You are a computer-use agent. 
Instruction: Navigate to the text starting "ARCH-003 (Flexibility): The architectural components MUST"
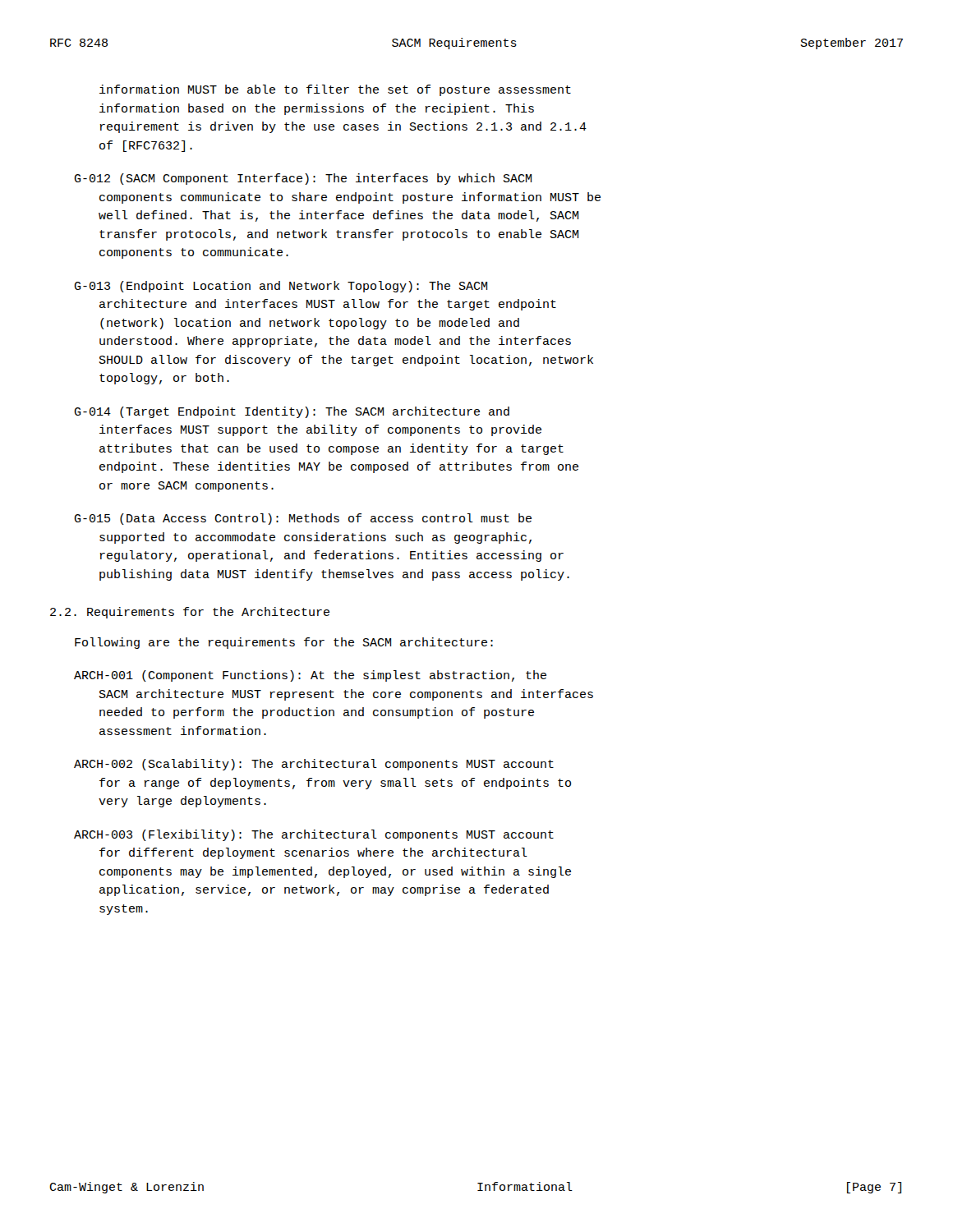(x=323, y=874)
